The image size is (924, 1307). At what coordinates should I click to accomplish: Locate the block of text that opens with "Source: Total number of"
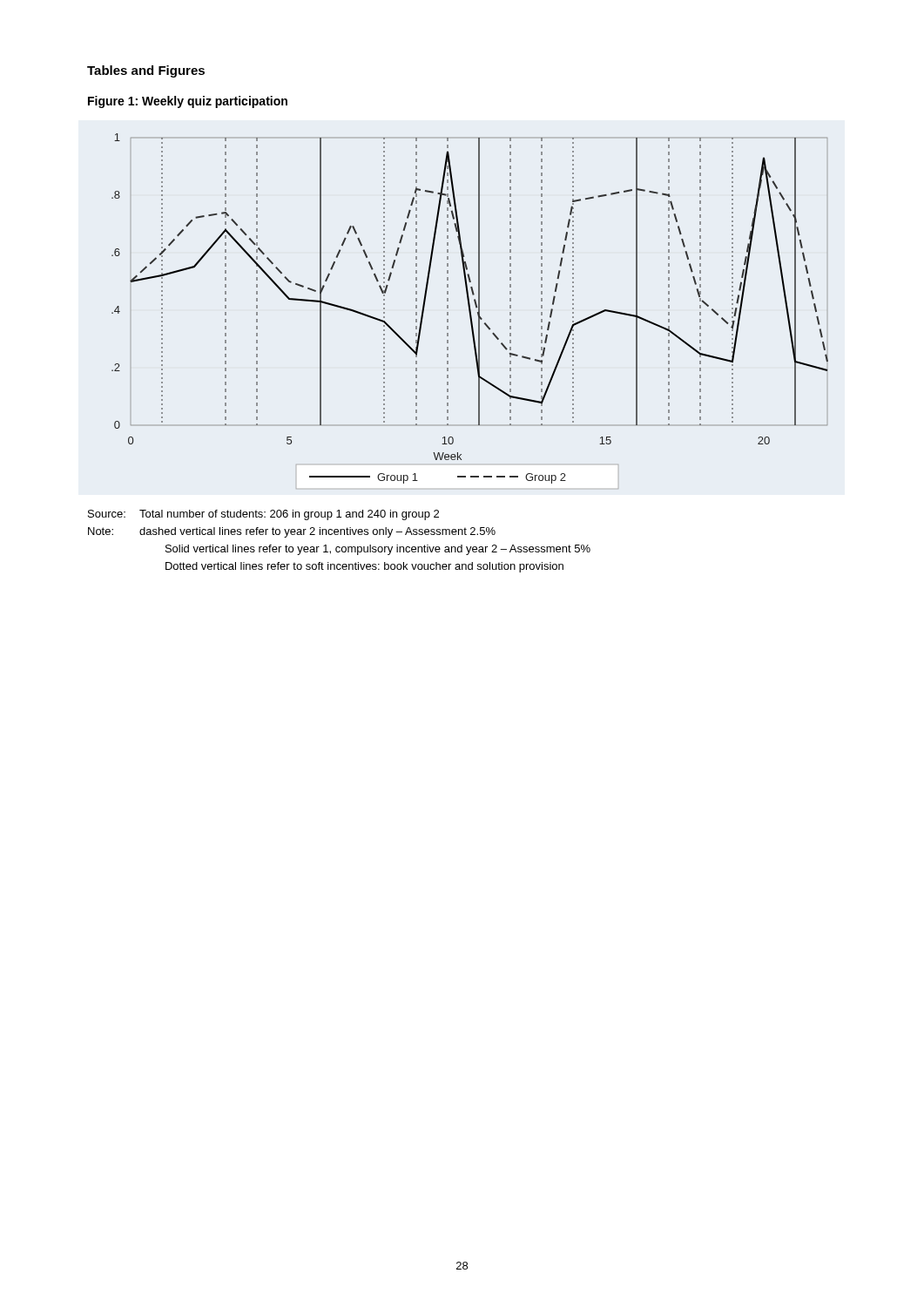click(339, 541)
